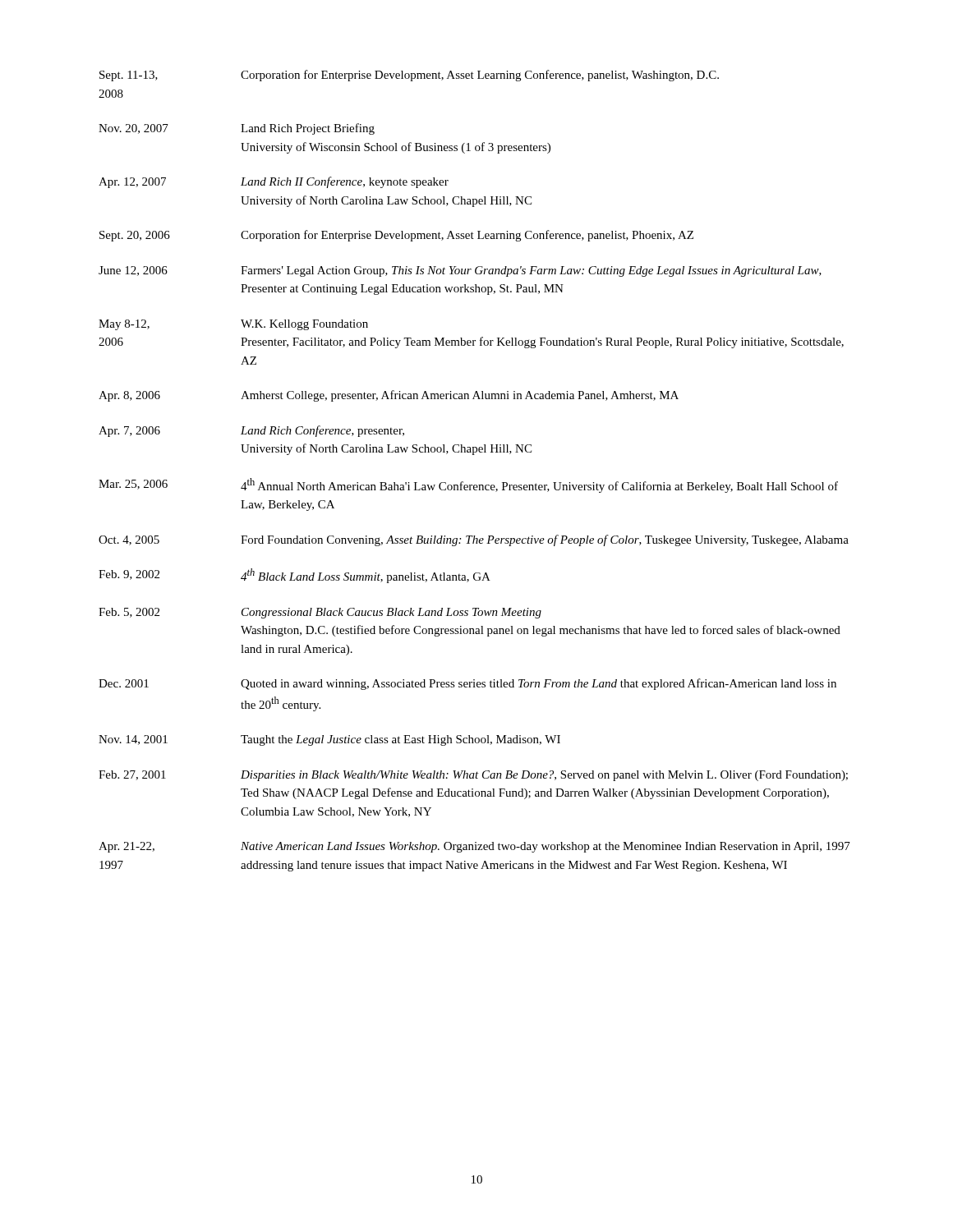Find the block on this page that starts "Apr. 8, 2006 Amherst"

476,395
